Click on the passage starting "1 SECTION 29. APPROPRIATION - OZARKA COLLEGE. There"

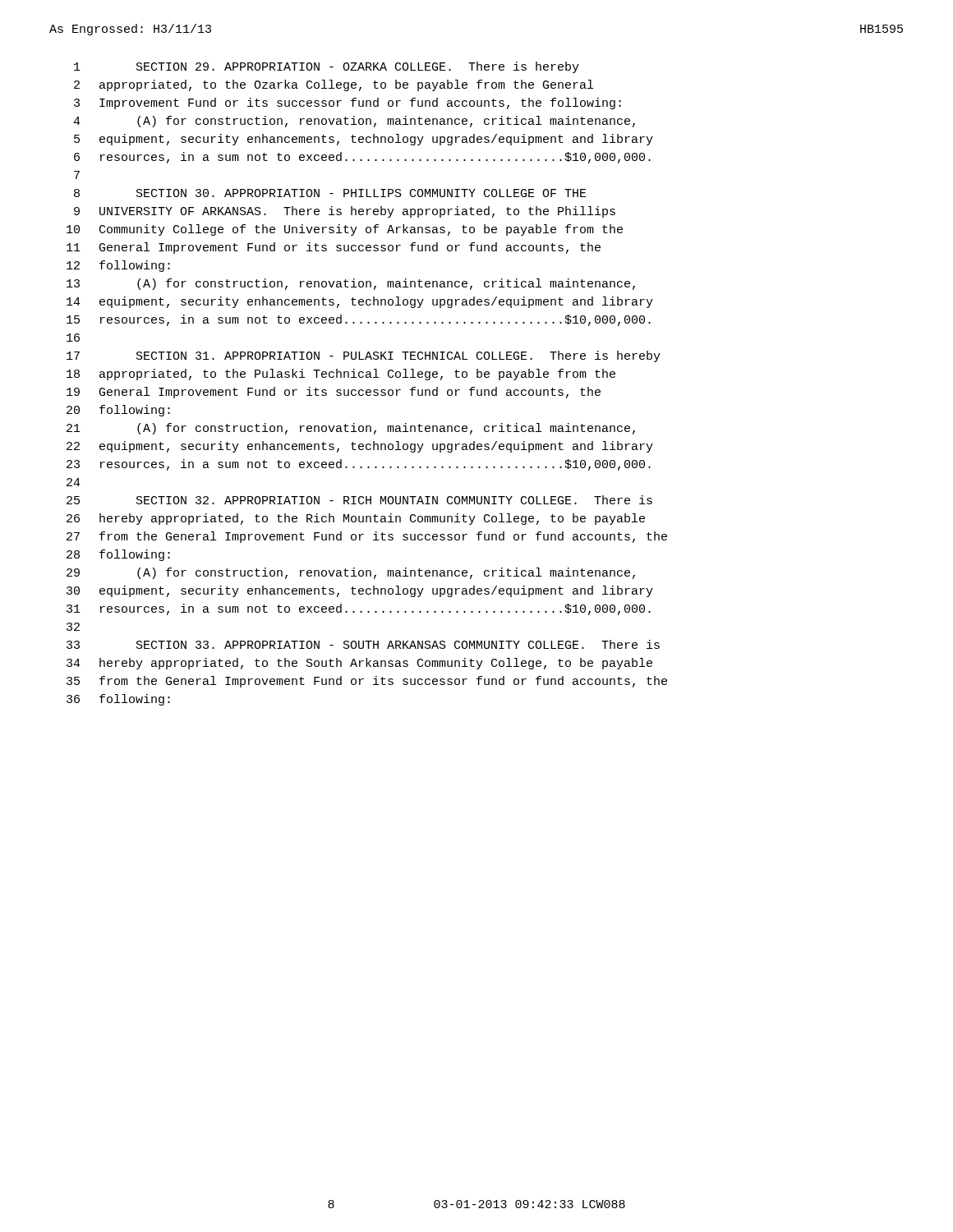tap(476, 384)
